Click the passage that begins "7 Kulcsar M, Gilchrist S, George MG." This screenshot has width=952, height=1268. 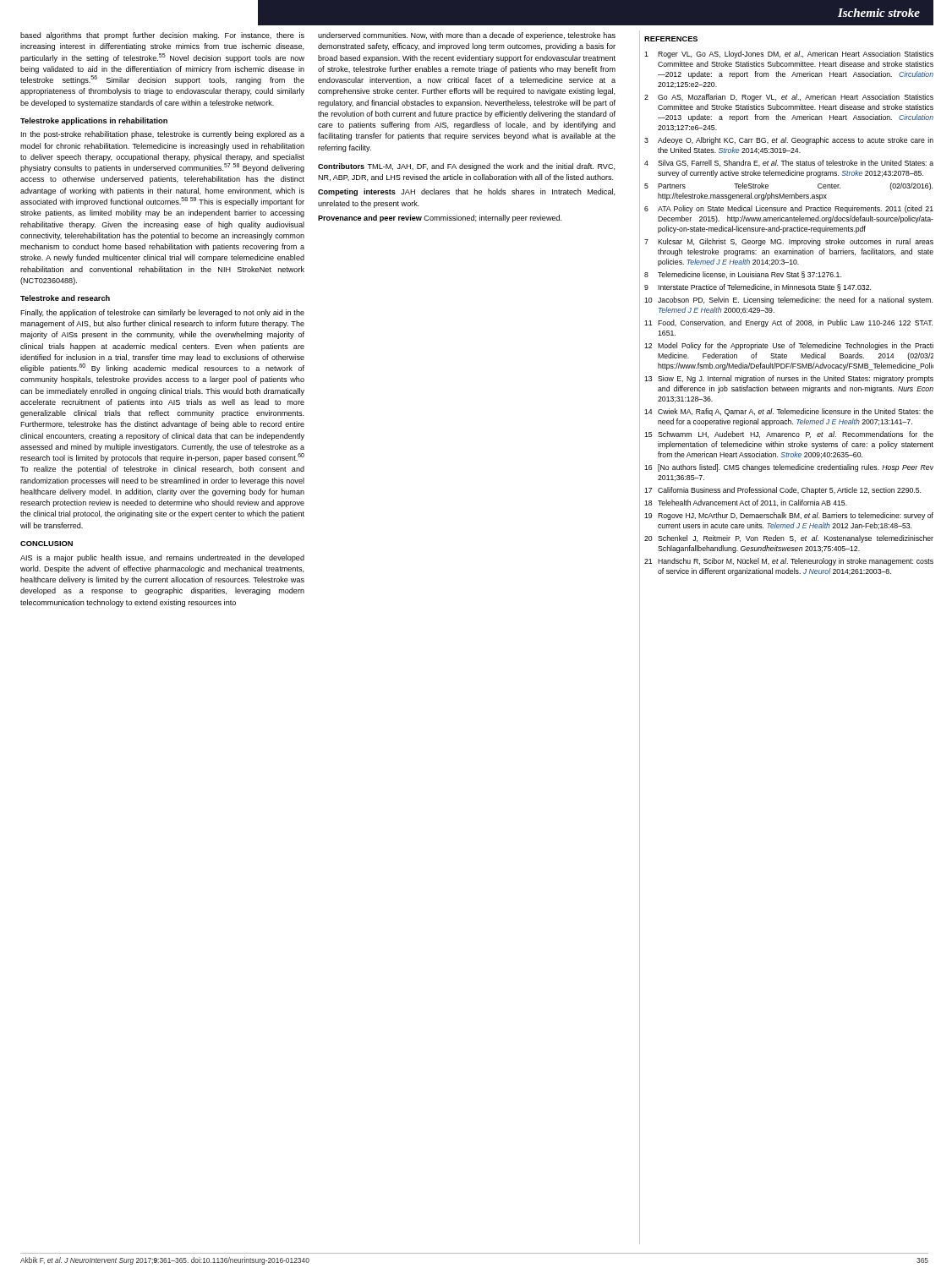[x=789, y=252]
